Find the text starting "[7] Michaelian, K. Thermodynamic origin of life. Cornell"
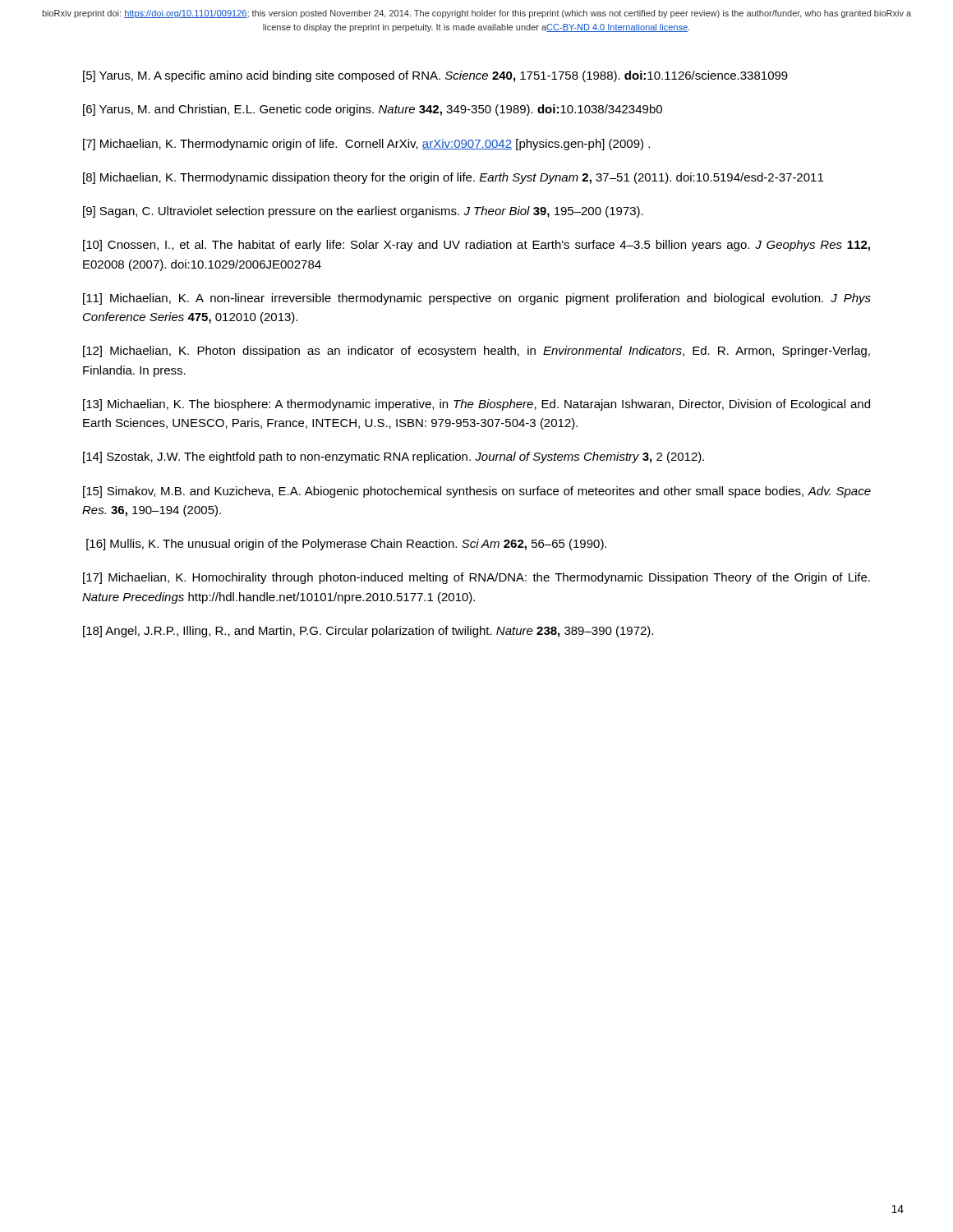 coord(367,143)
